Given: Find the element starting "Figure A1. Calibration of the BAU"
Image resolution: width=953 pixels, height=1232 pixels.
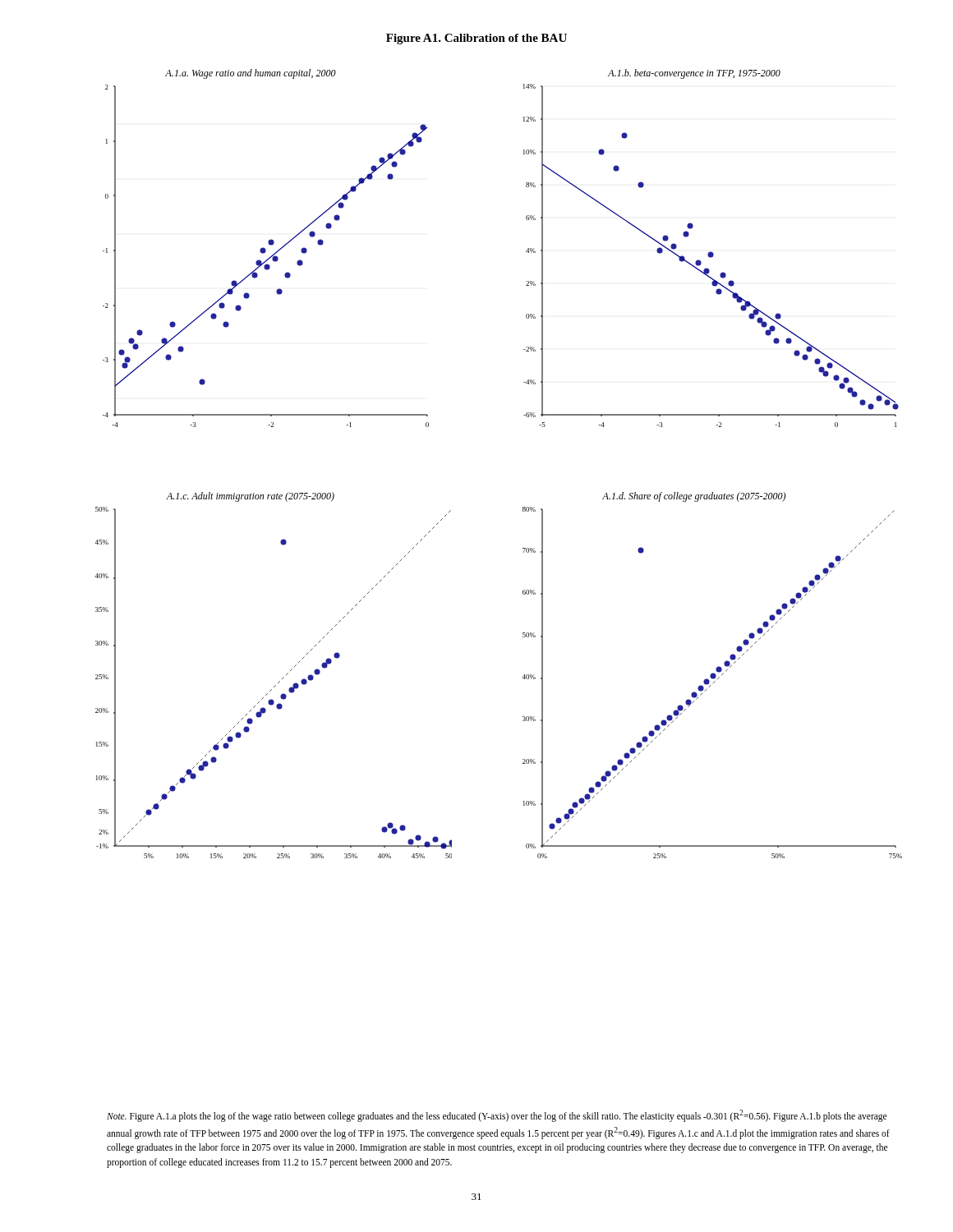Looking at the screenshot, I should click(x=476, y=38).
